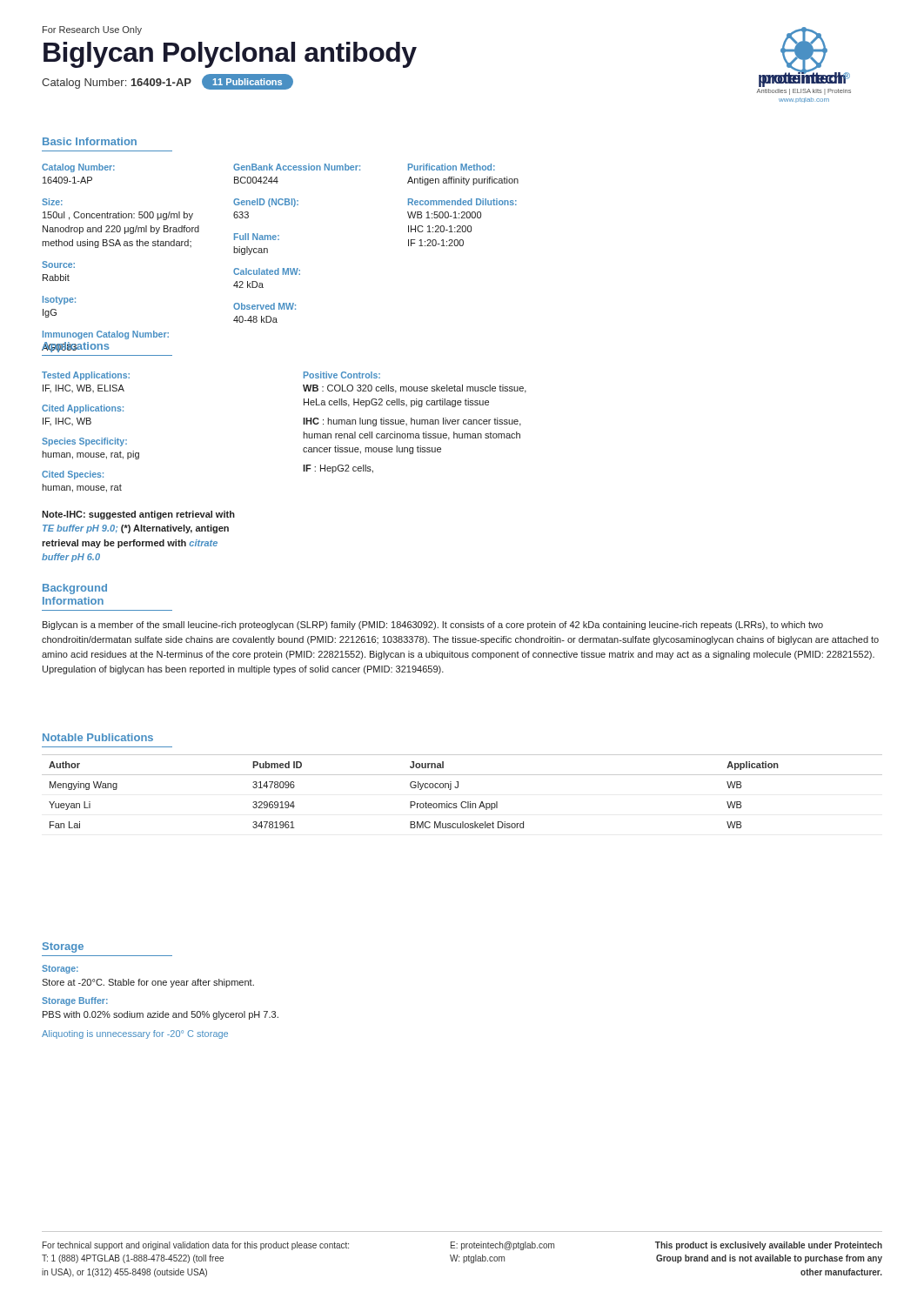Locate the block starting "Biglycan is a member"
Viewport: 924px width, 1305px height.
460,647
